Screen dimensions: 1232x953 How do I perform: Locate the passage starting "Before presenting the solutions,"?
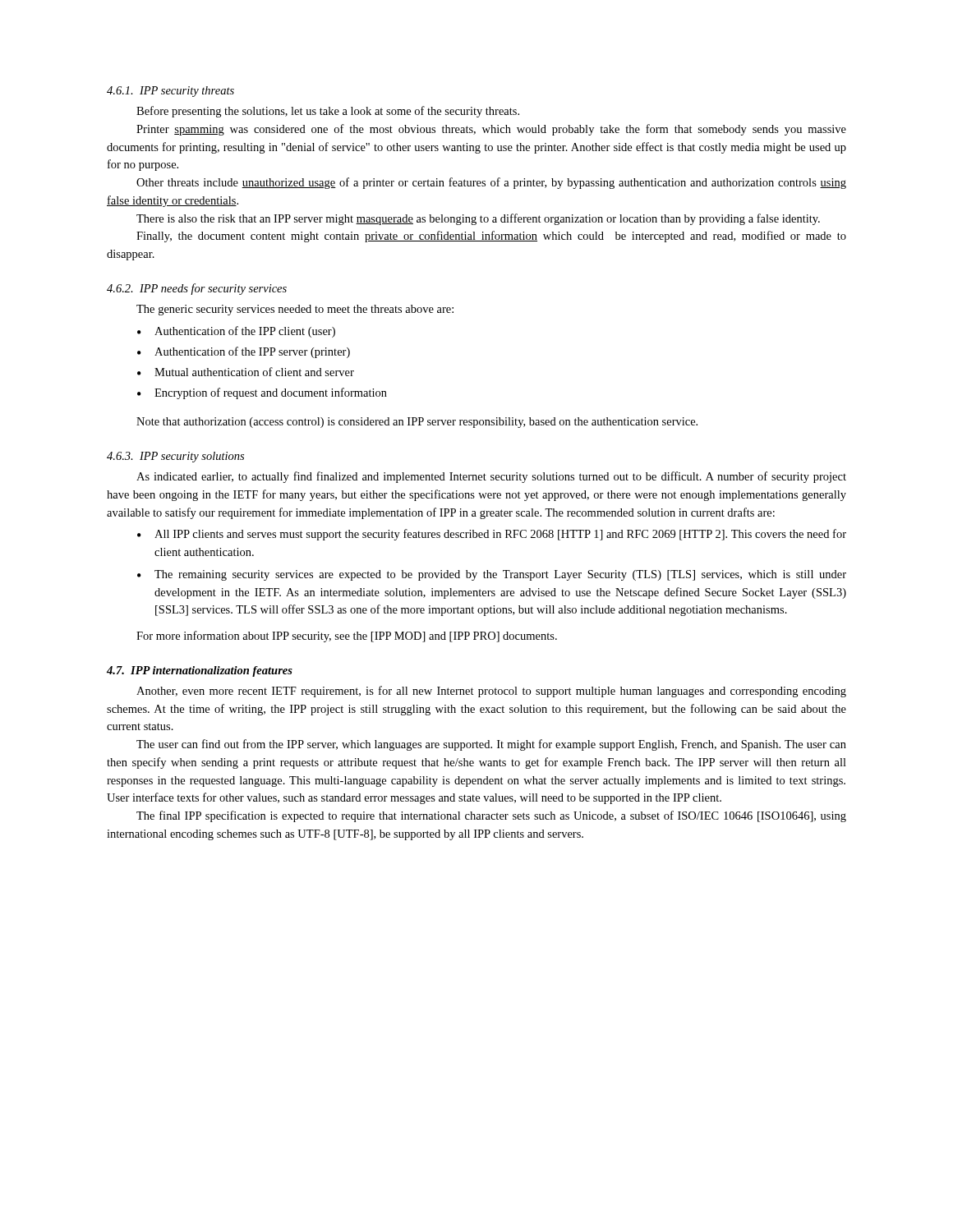476,183
